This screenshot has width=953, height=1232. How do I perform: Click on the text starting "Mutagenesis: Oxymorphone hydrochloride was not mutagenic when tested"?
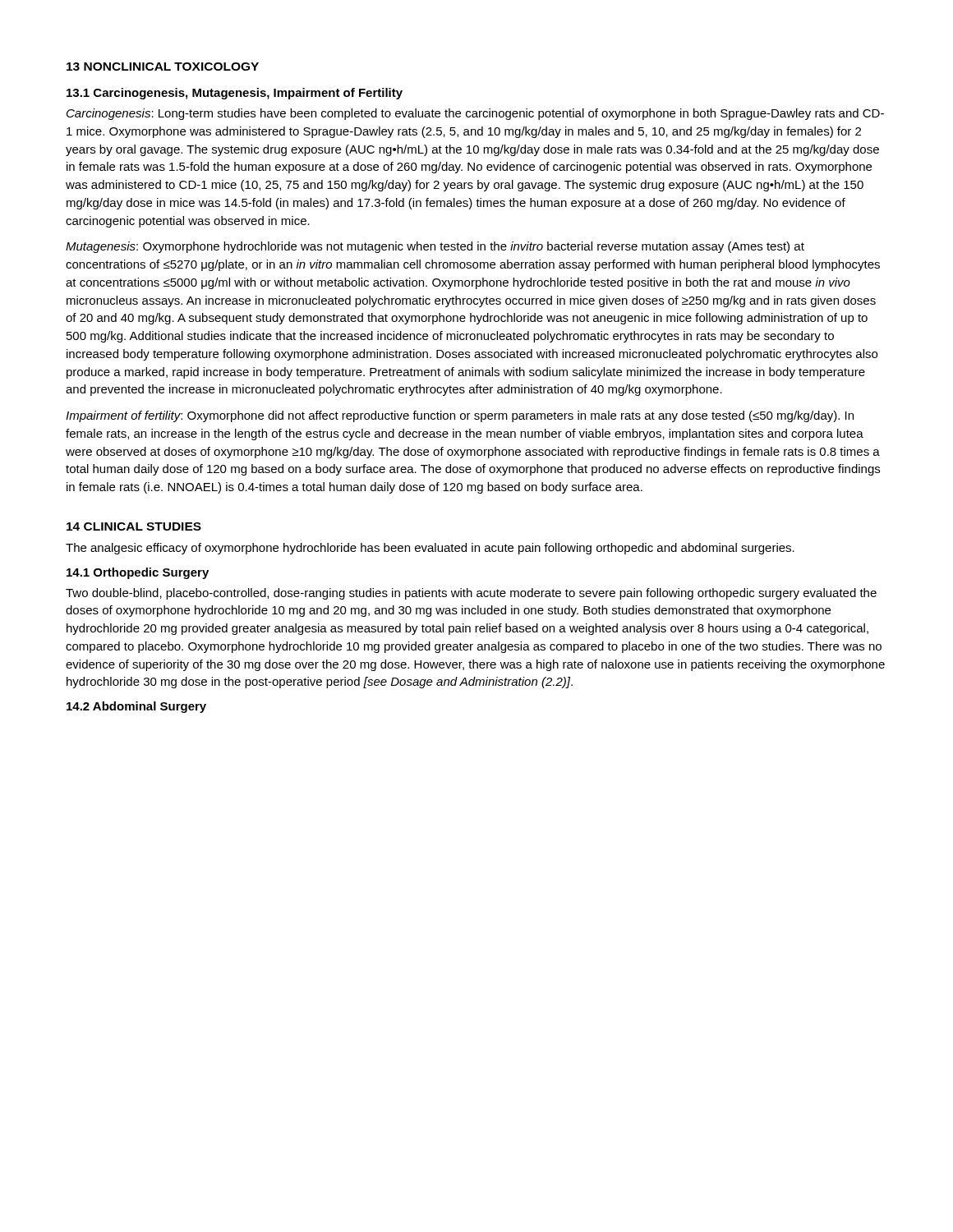click(x=473, y=318)
